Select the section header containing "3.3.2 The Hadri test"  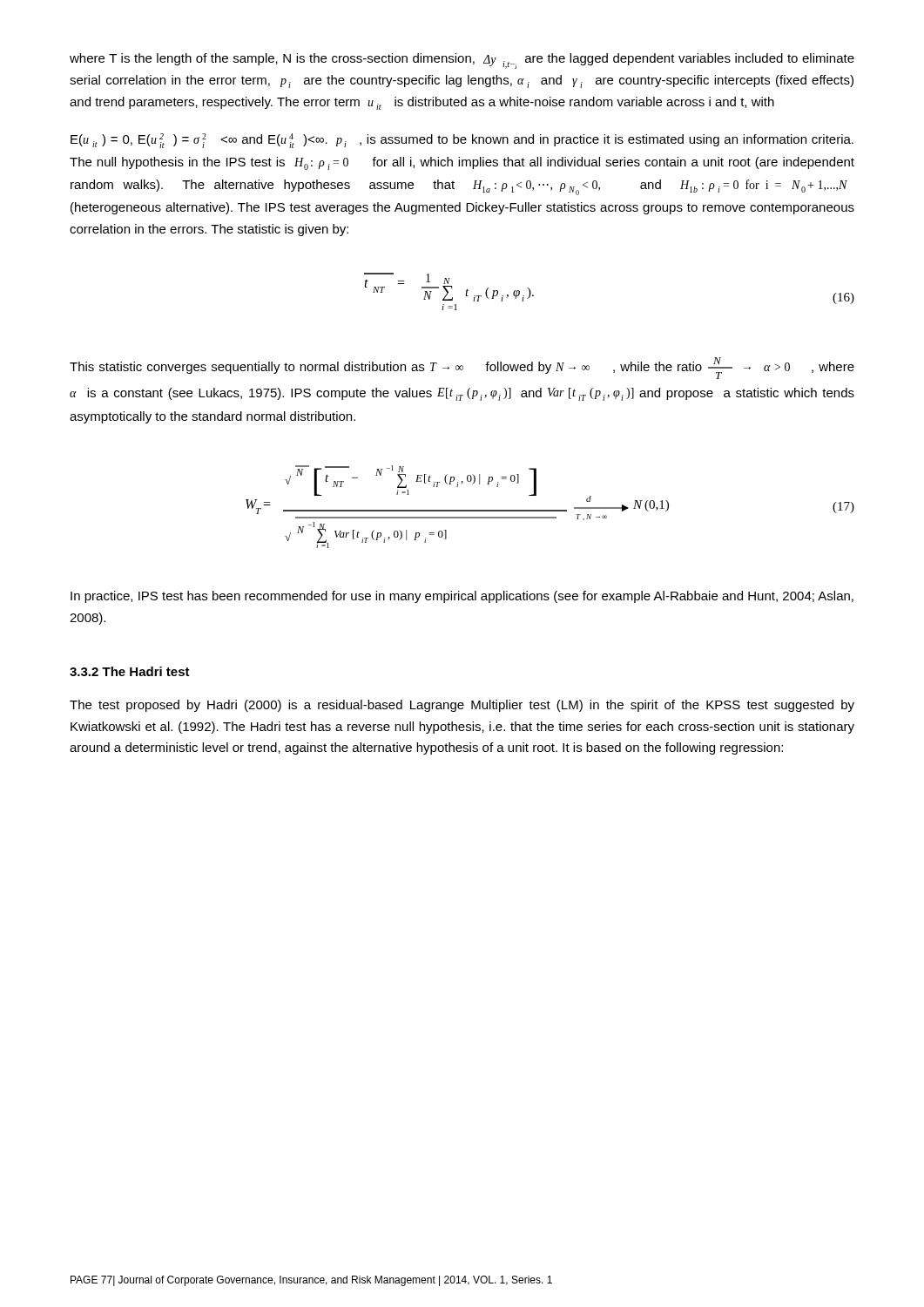tap(130, 671)
